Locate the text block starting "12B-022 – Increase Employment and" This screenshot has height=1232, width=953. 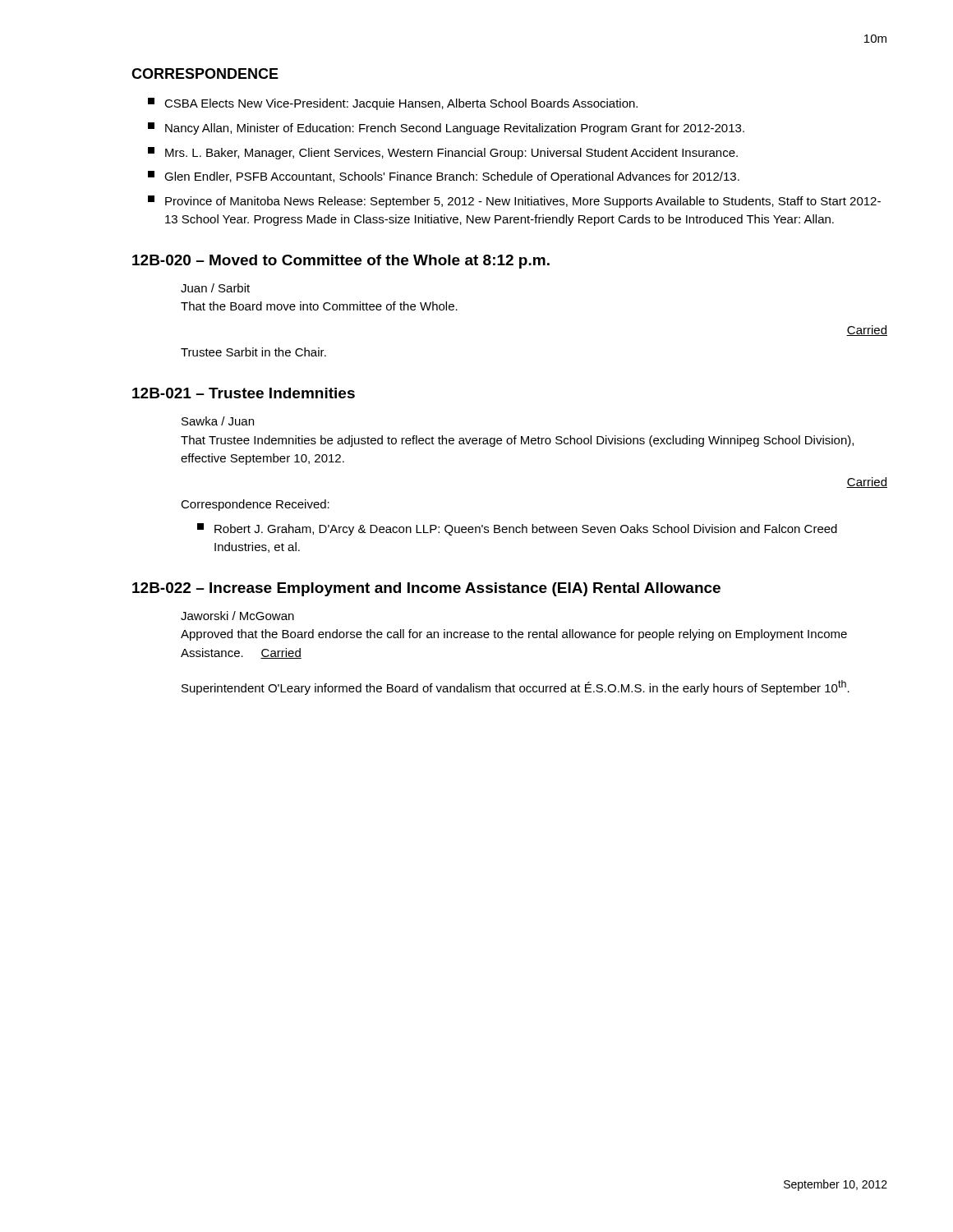click(426, 587)
